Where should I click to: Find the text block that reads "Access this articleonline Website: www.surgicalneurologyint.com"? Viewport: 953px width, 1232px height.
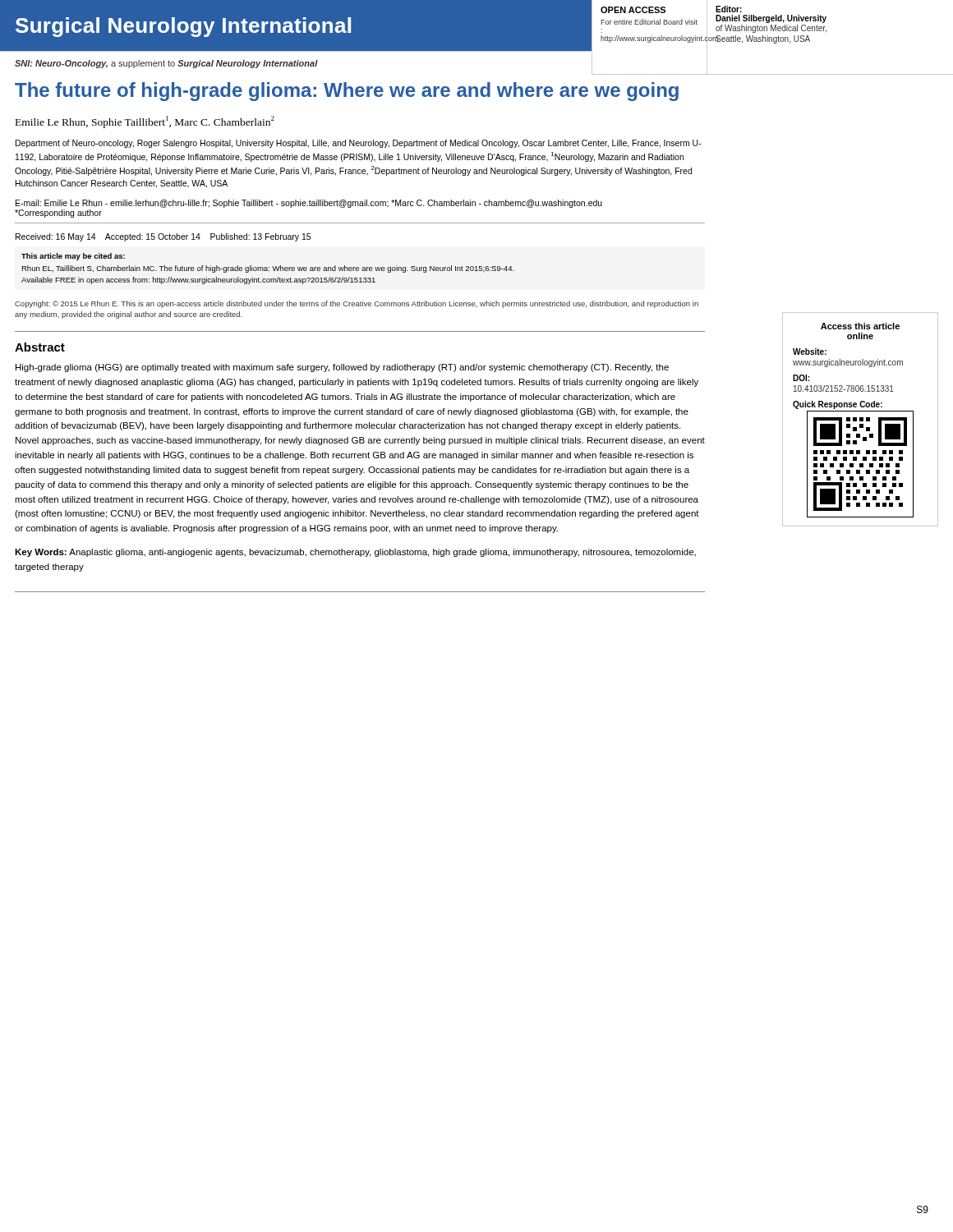[x=860, y=419]
